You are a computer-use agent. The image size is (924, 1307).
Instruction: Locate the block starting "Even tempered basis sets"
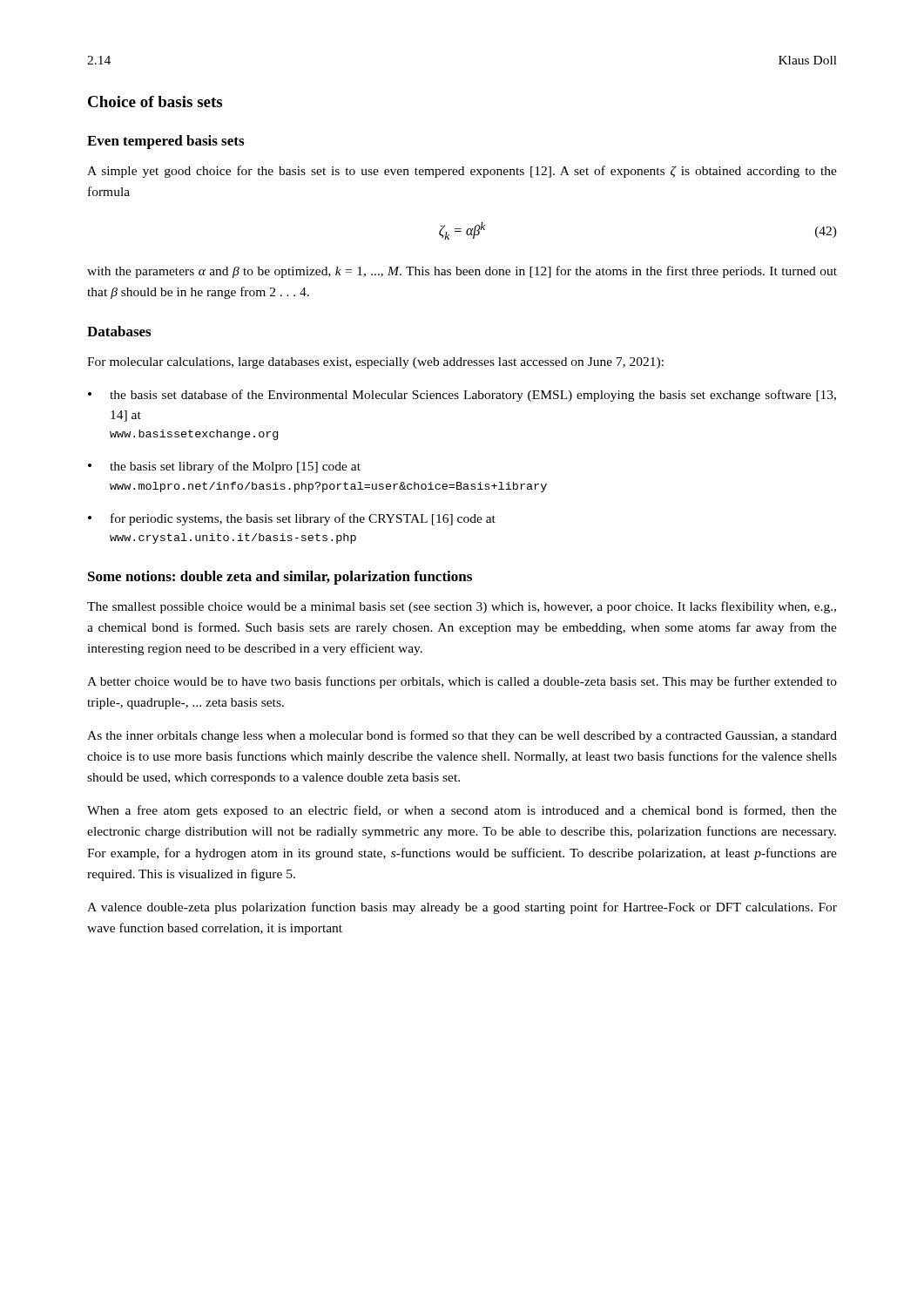pos(166,141)
